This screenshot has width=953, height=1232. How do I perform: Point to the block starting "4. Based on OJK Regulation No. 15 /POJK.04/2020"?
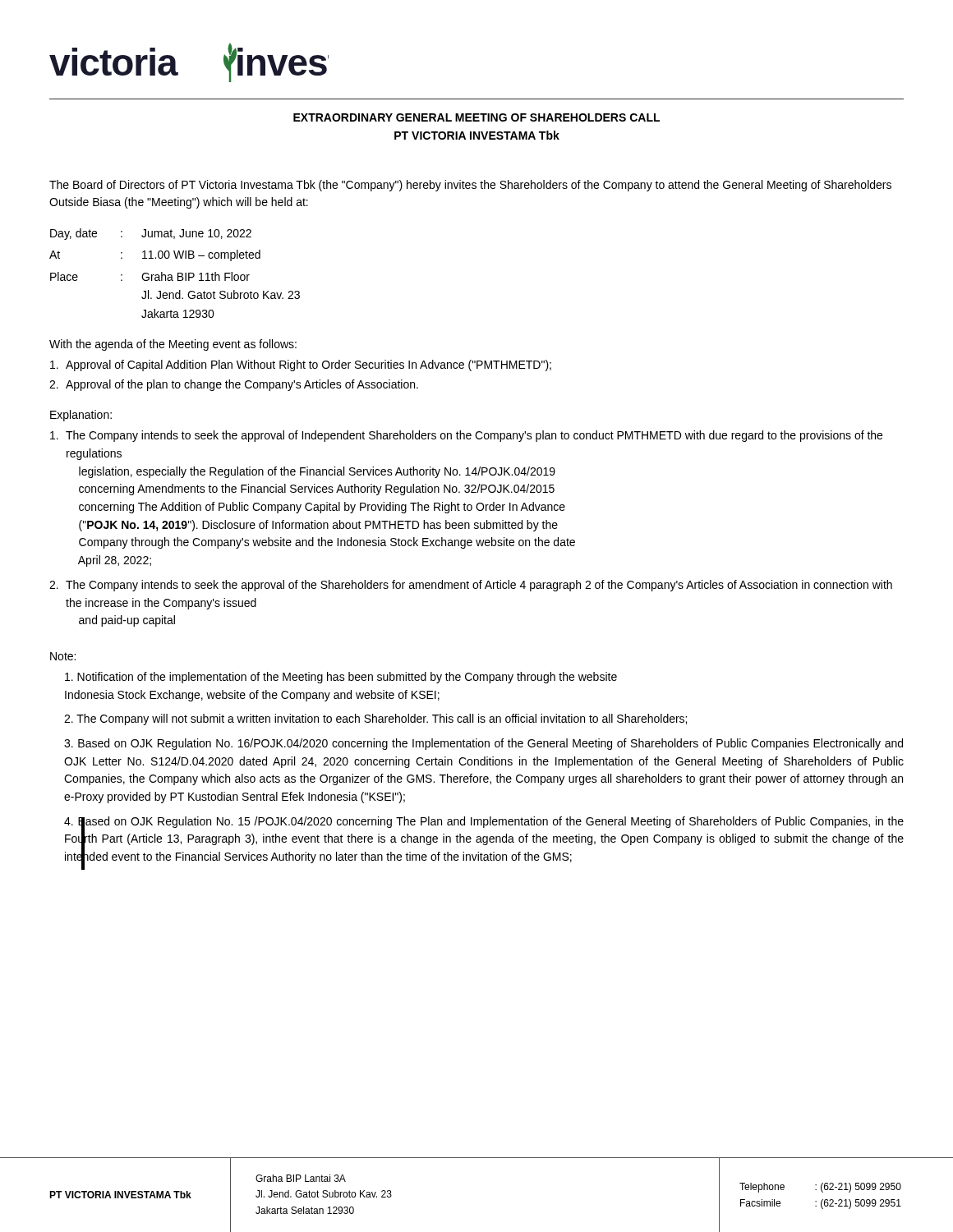coord(484,839)
